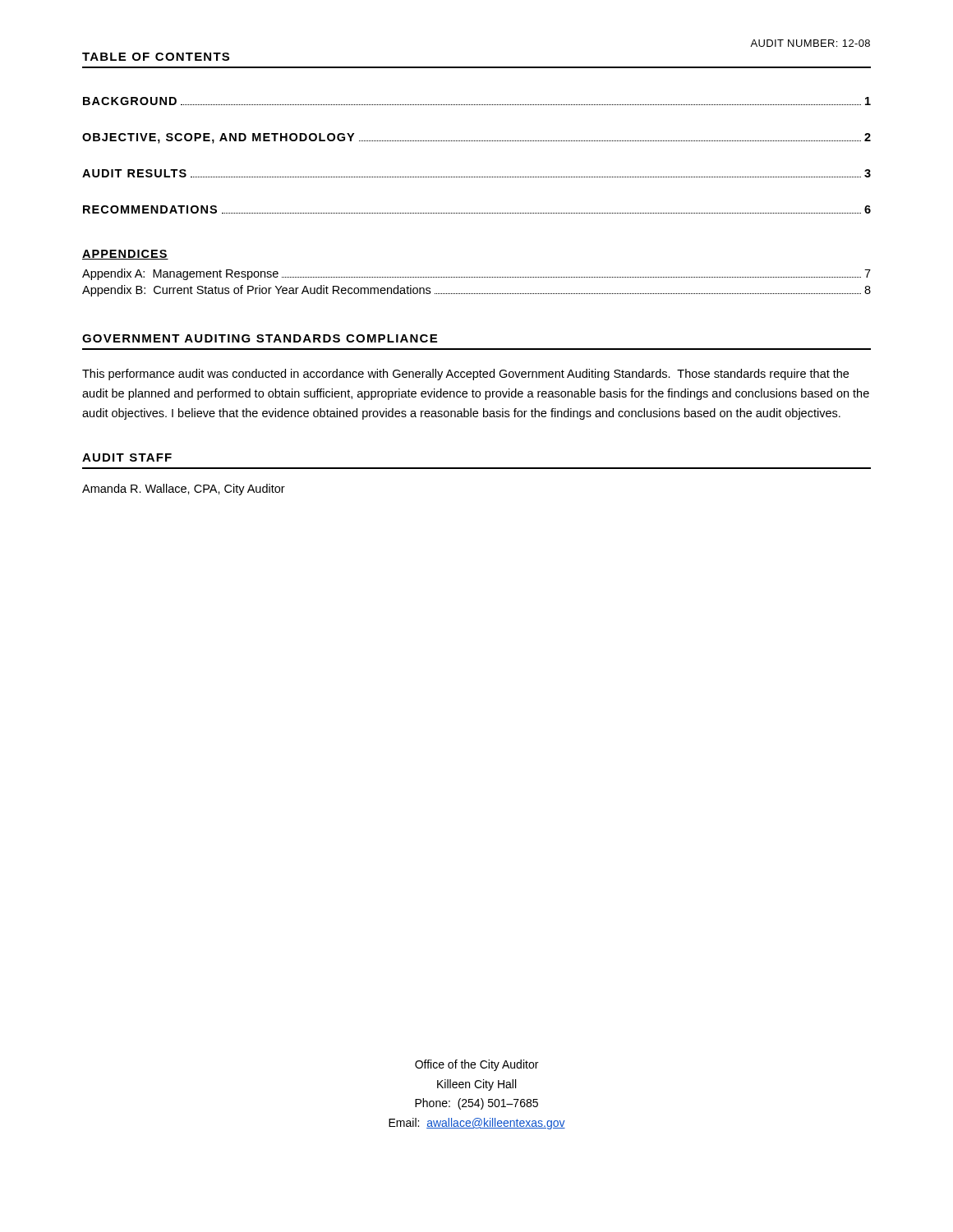This screenshot has height=1232, width=953.
Task: Click a table
Action: coord(476,194)
